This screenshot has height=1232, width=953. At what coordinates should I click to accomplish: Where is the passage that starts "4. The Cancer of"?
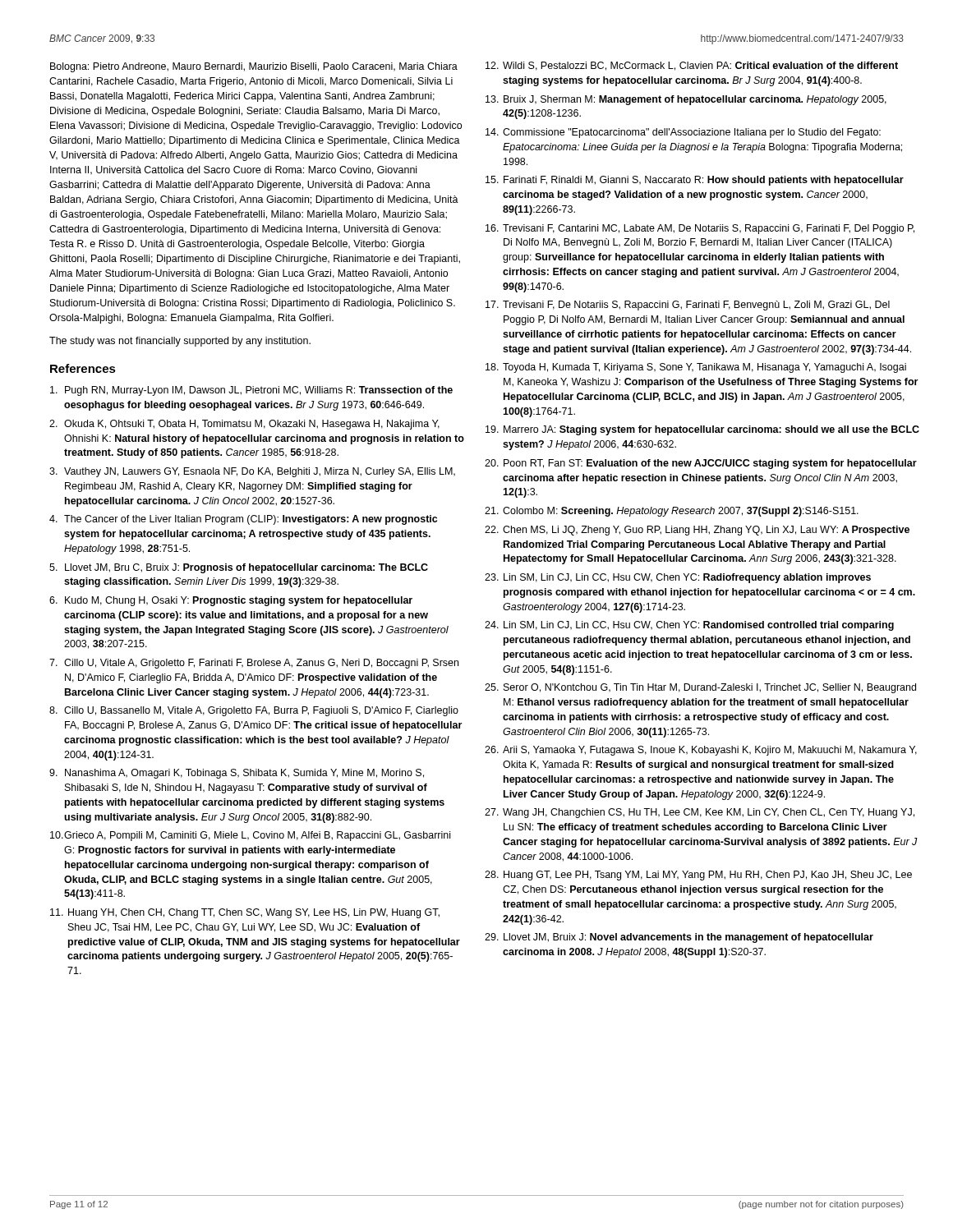click(257, 535)
